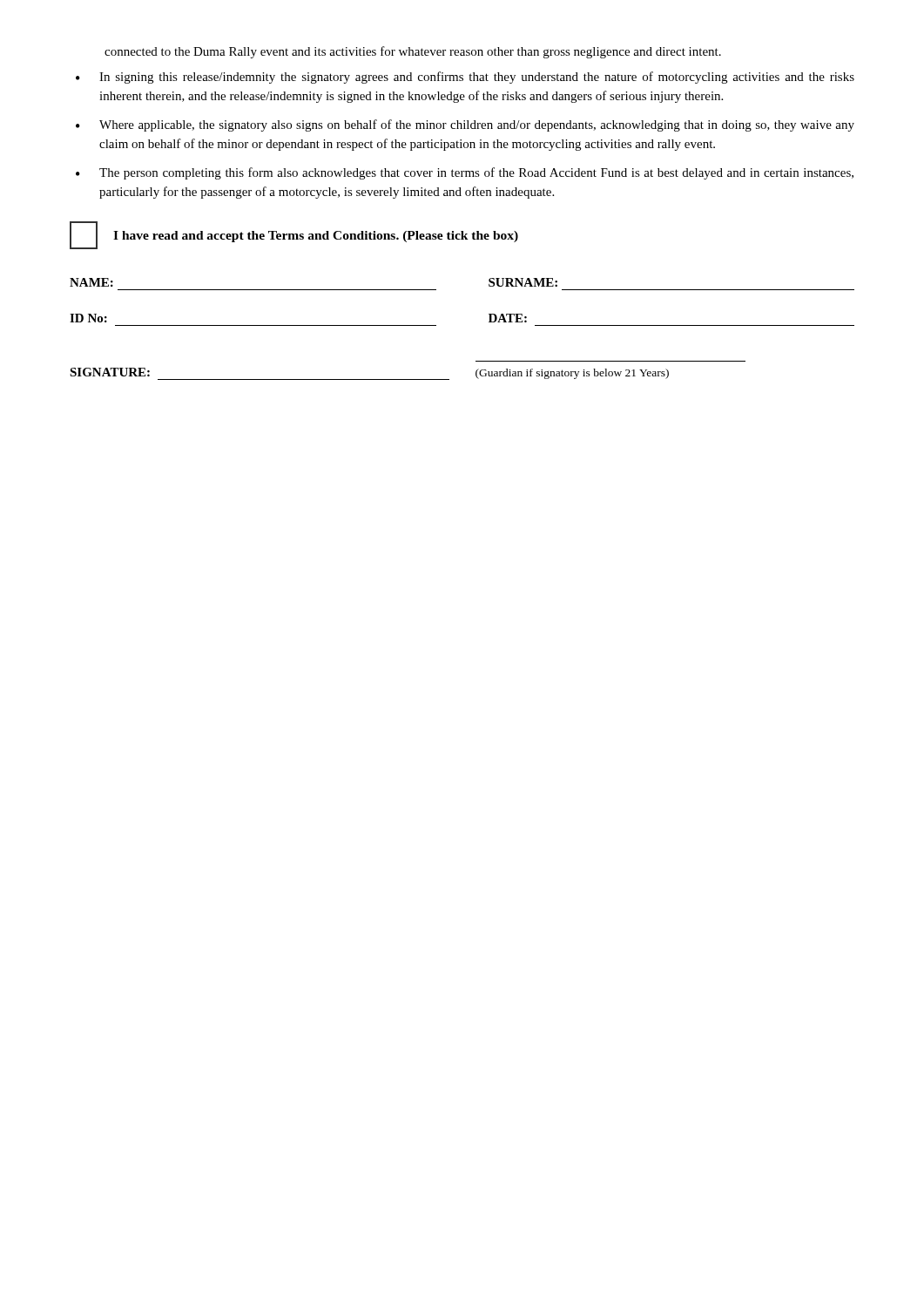Locate the text "ID No: DATE:"

(x=92, y=318)
